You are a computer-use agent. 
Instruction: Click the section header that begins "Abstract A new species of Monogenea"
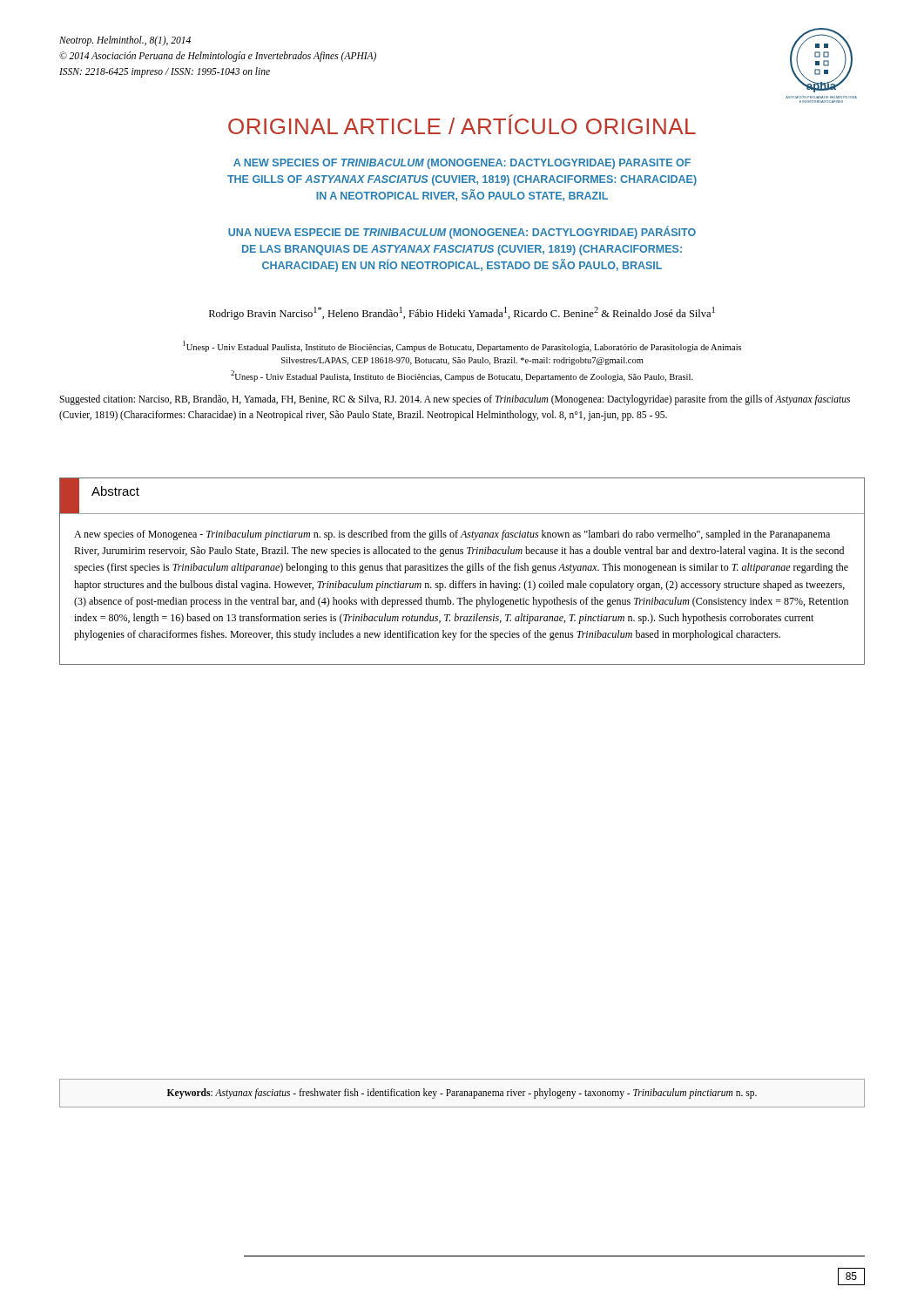[462, 571]
